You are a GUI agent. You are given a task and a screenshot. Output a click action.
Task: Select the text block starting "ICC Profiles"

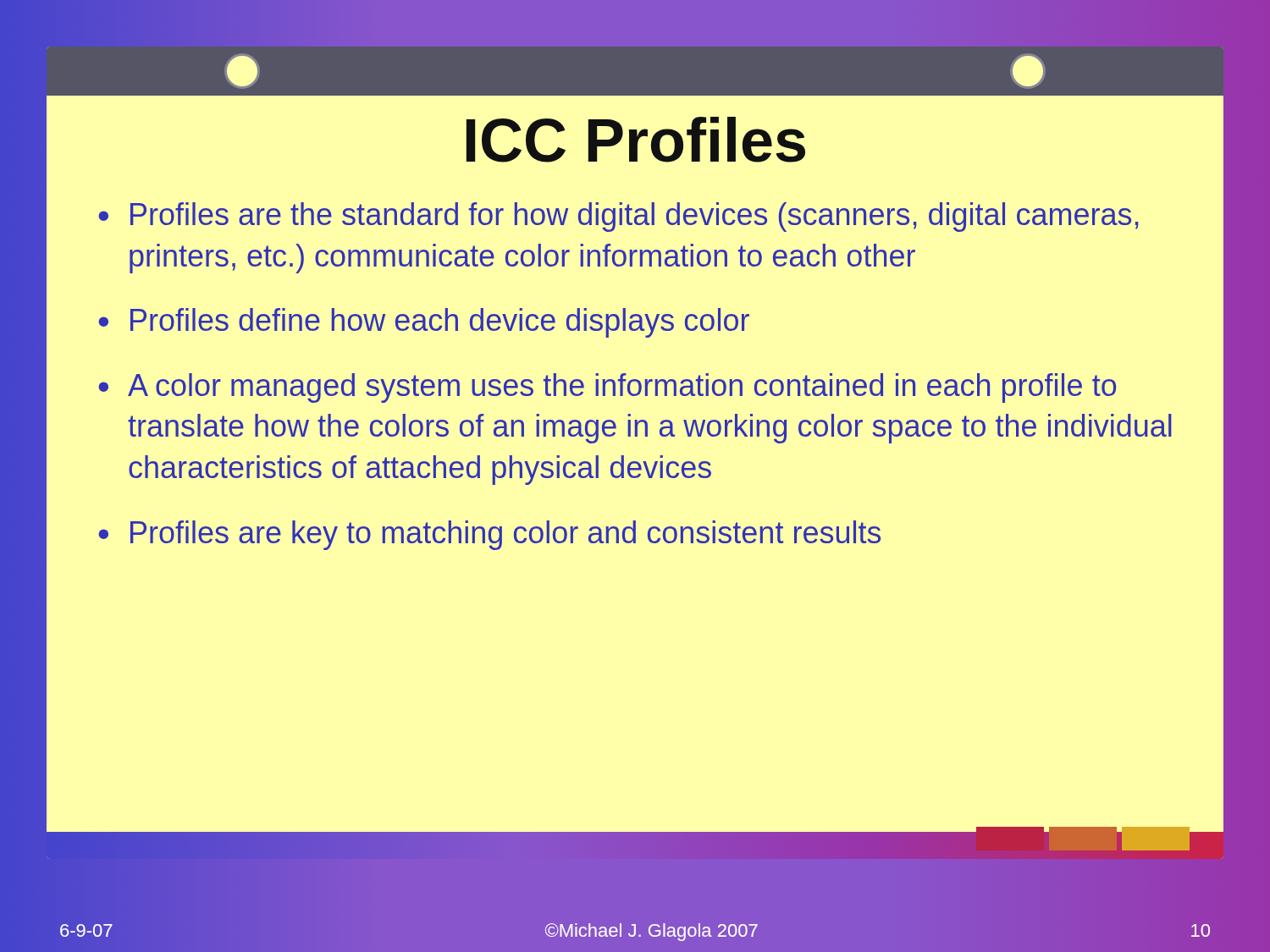pos(635,140)
